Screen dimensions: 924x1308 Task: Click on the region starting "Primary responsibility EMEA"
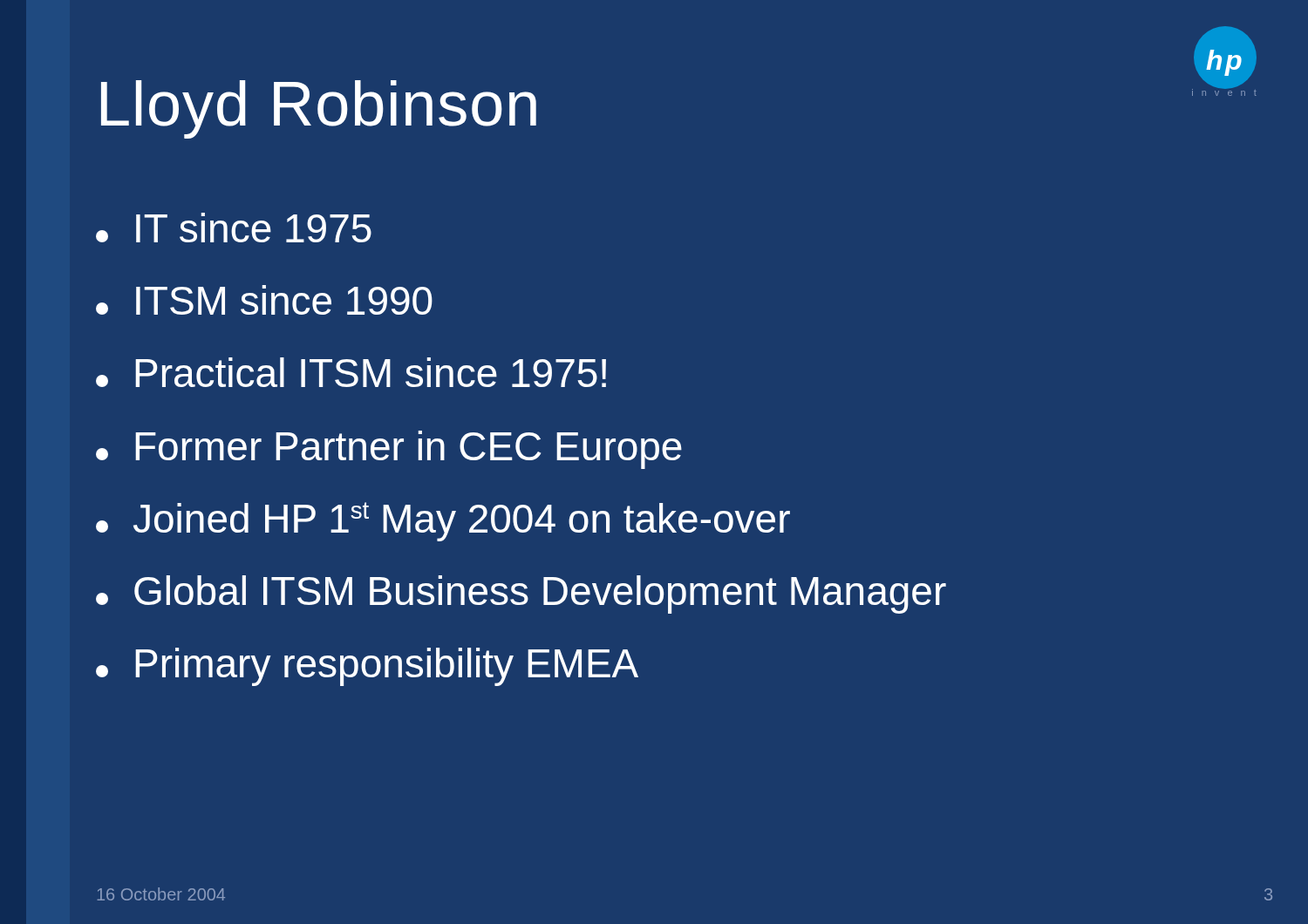click(x=650, y=664)
